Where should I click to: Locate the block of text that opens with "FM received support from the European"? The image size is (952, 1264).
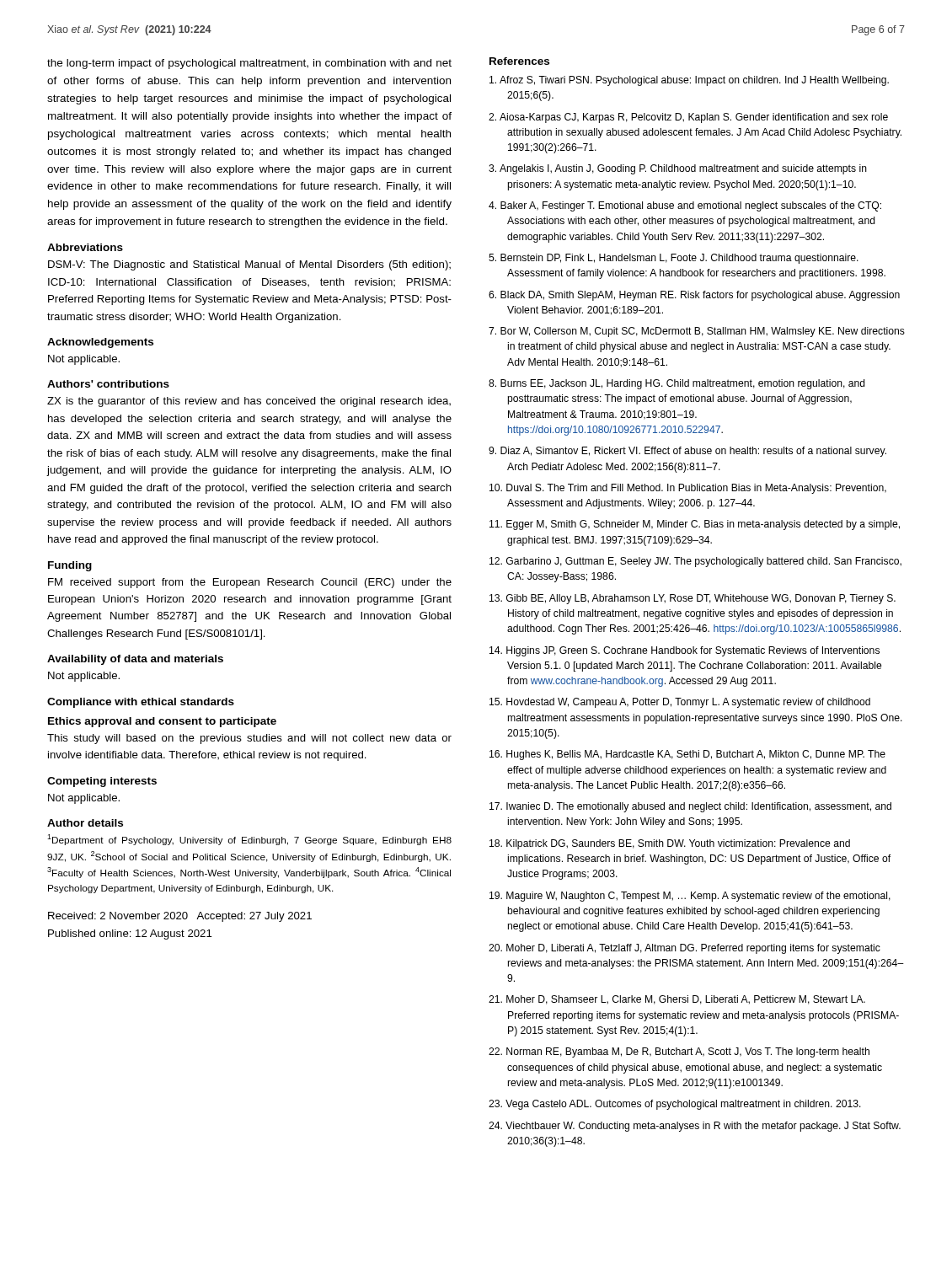249,607
